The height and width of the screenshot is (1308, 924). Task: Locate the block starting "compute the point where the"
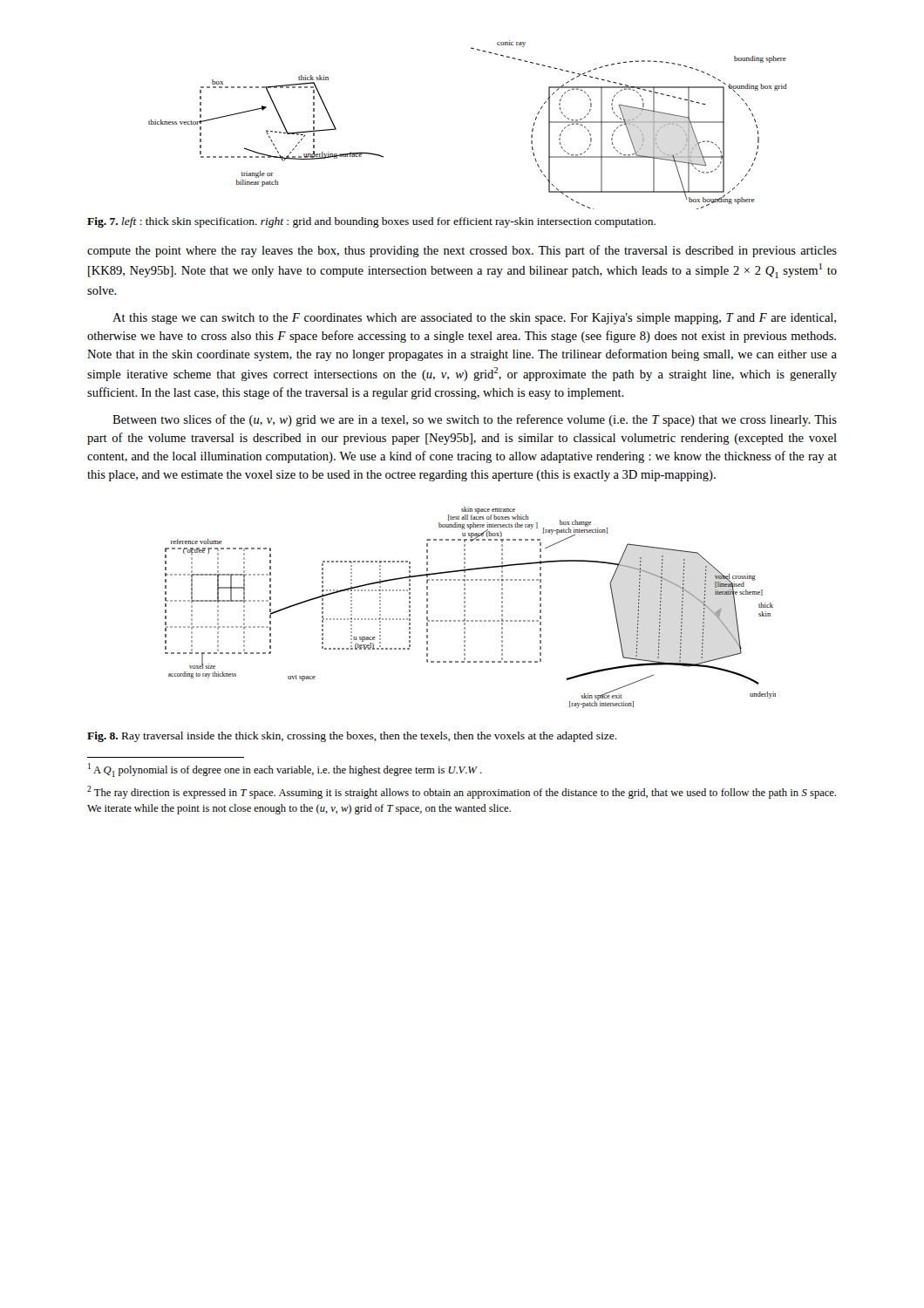coord(462,271)
